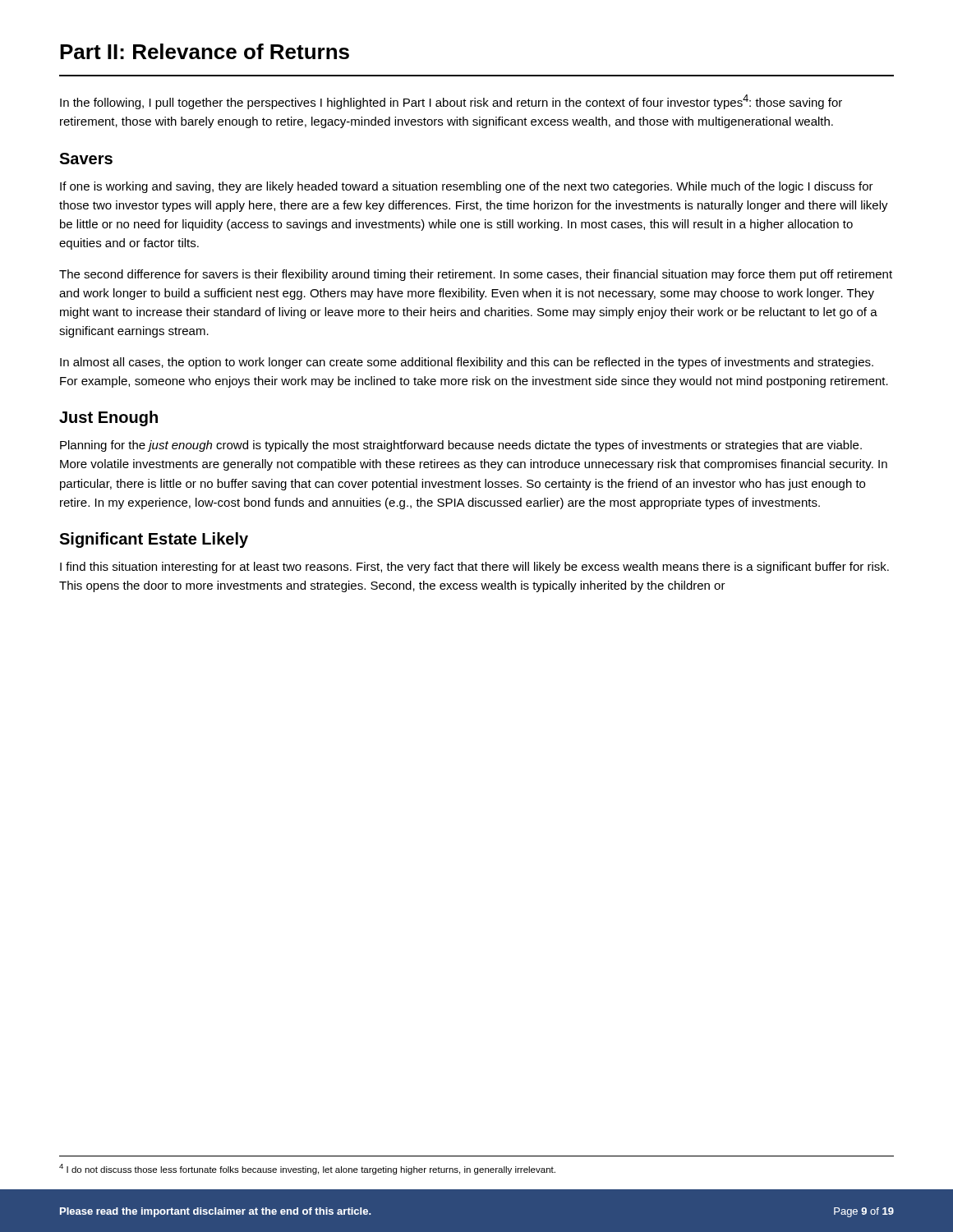953x1232 pixels.
Task: Find "Significant Estate Likely" on this page
Action: click(154, 540)
